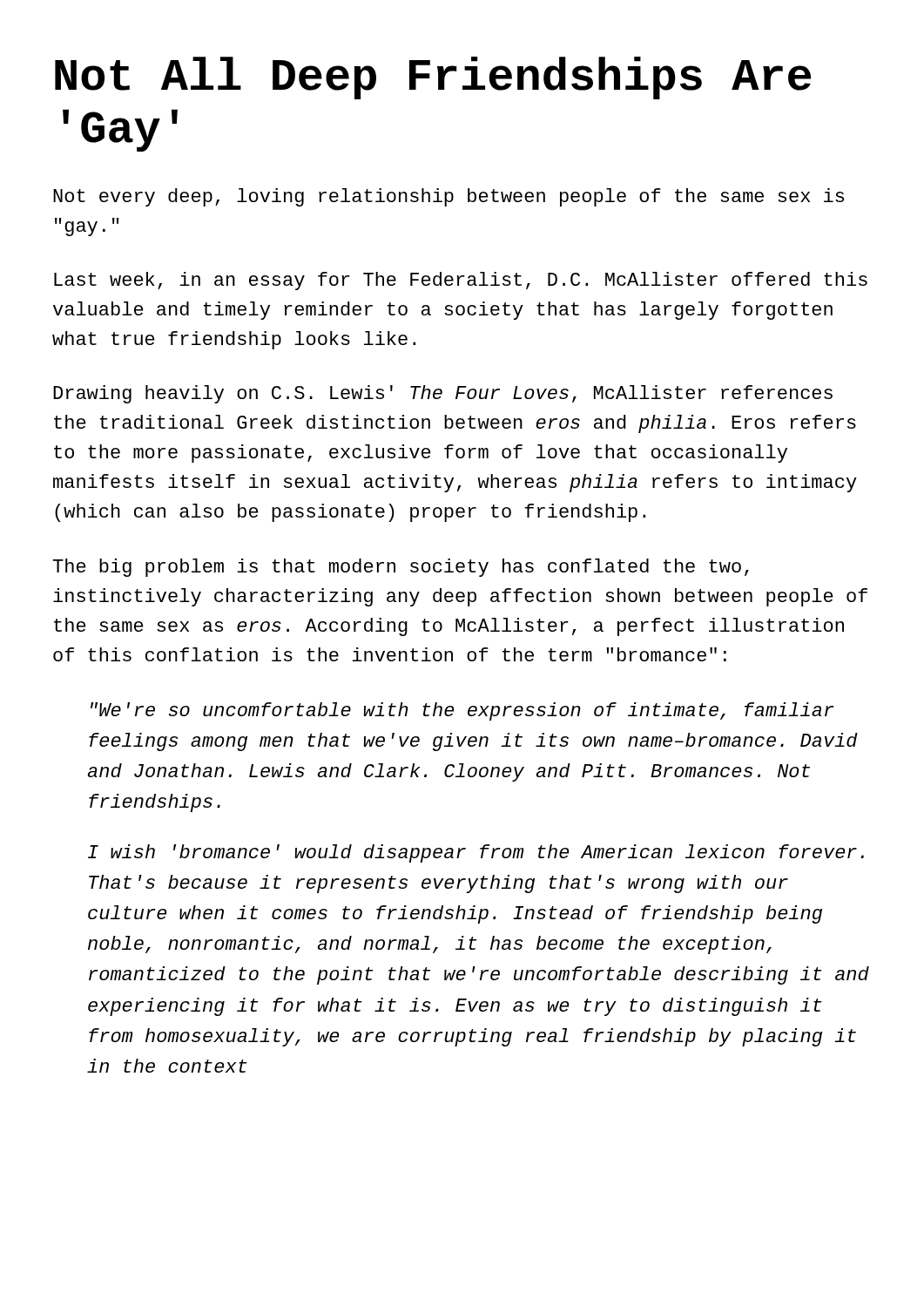Select the passage starting "Not All Deep"
This screenshot has width=924, height=1307.
433,104
